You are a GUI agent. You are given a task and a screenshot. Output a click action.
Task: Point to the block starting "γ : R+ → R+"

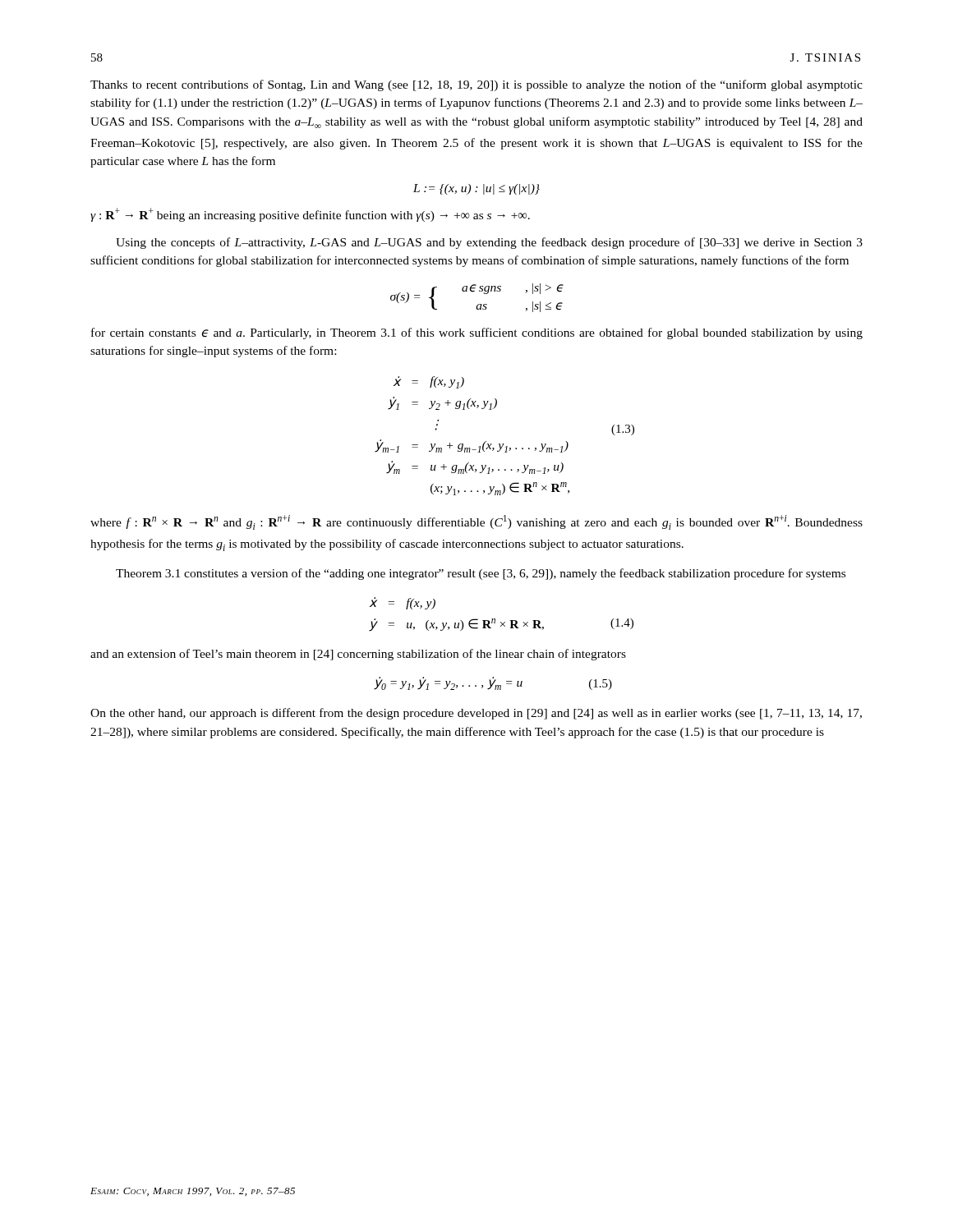476,215
